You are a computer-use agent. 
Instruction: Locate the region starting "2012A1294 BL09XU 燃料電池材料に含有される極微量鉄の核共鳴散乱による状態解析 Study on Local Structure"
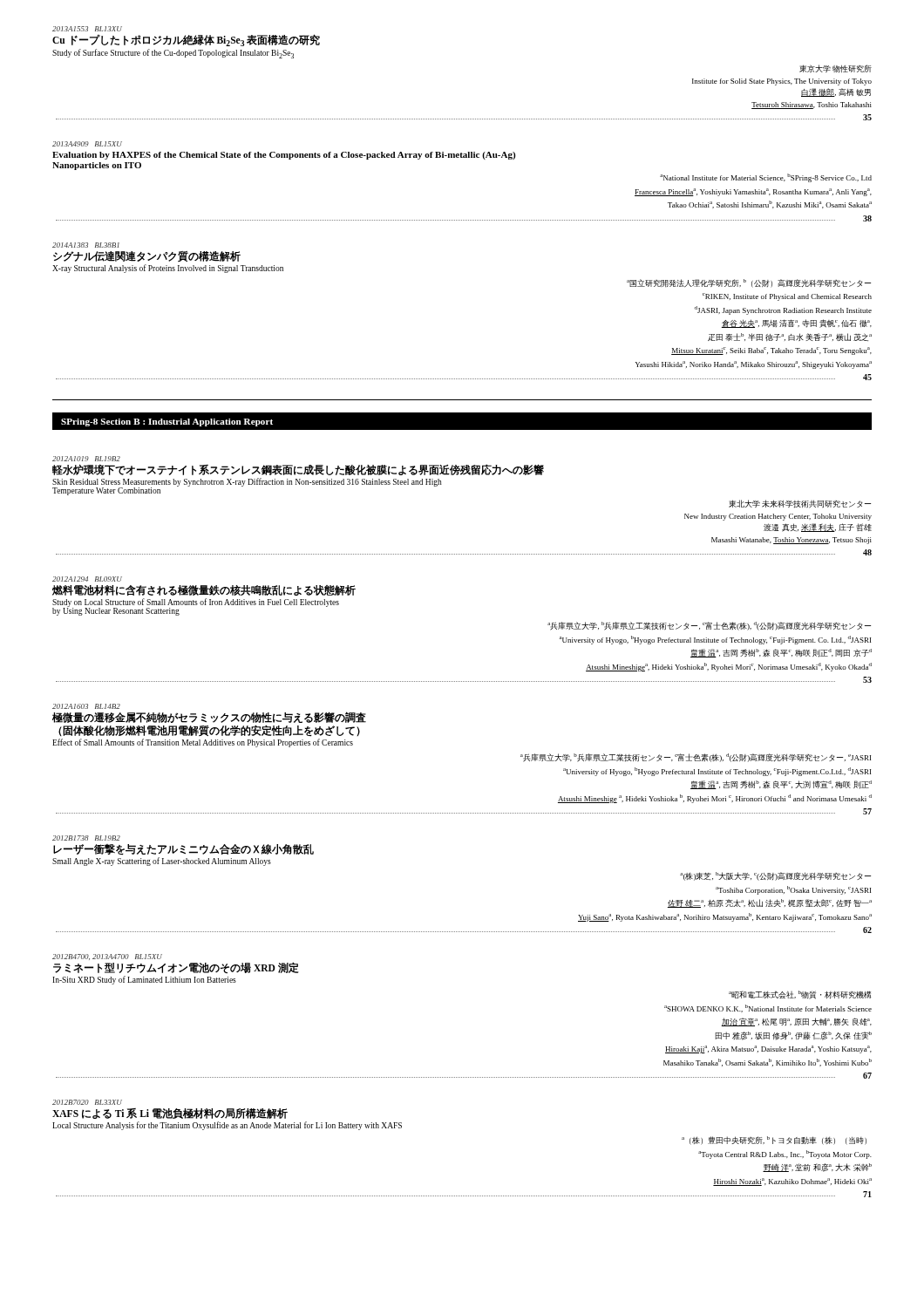point(87,579)
